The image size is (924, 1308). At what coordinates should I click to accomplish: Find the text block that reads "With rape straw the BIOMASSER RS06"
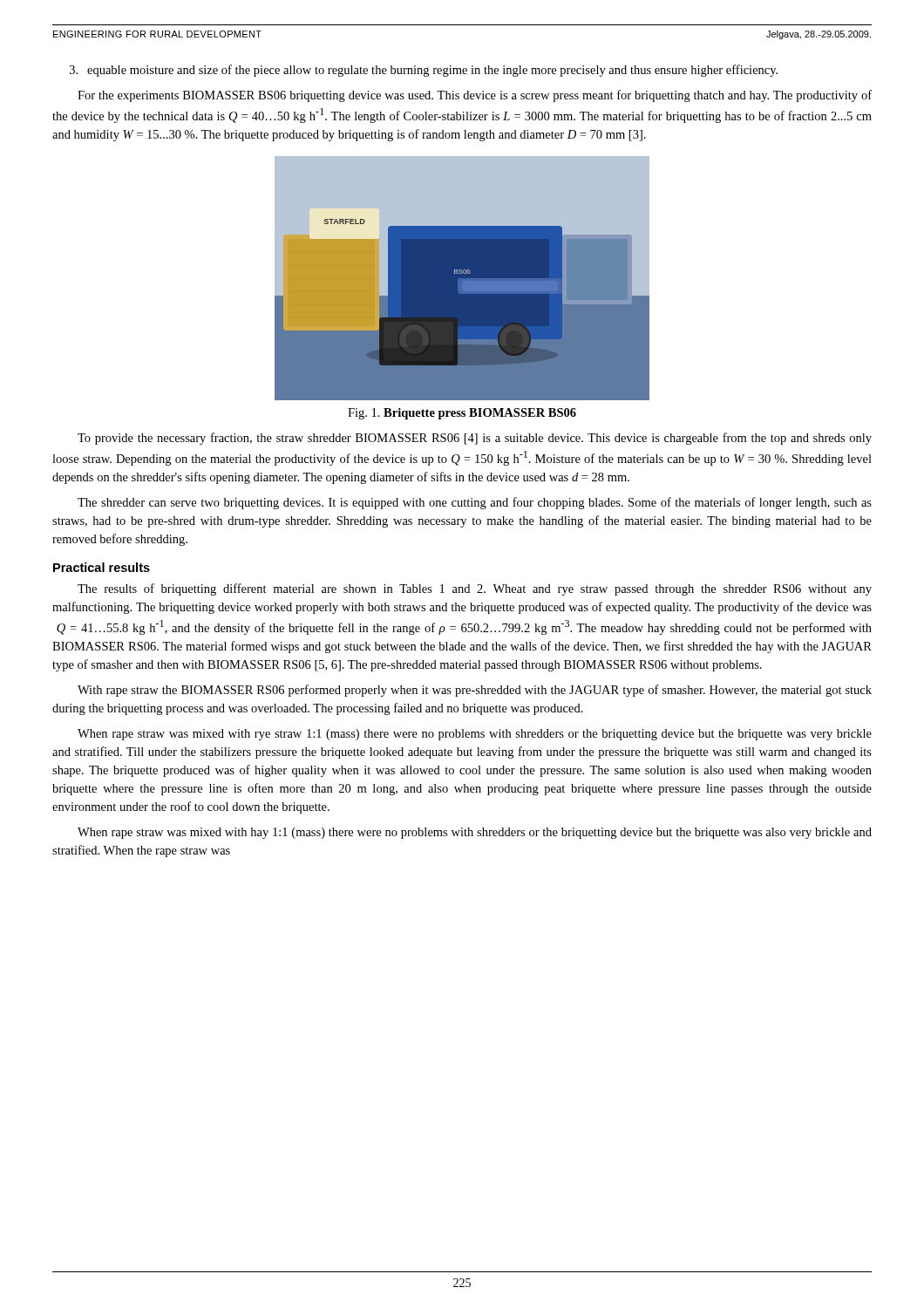[462, 699]
